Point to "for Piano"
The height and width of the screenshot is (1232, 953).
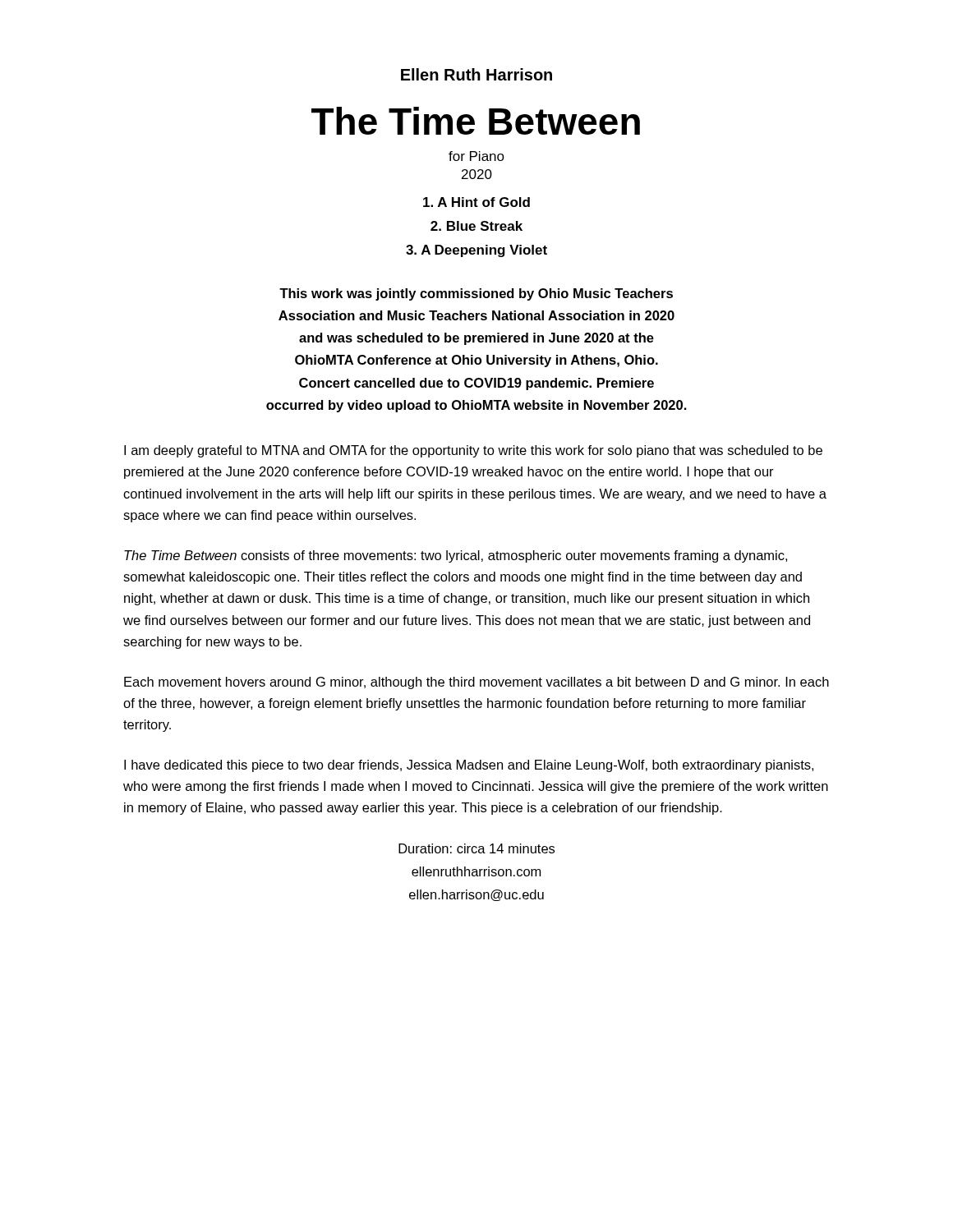(x=476, y=156)
